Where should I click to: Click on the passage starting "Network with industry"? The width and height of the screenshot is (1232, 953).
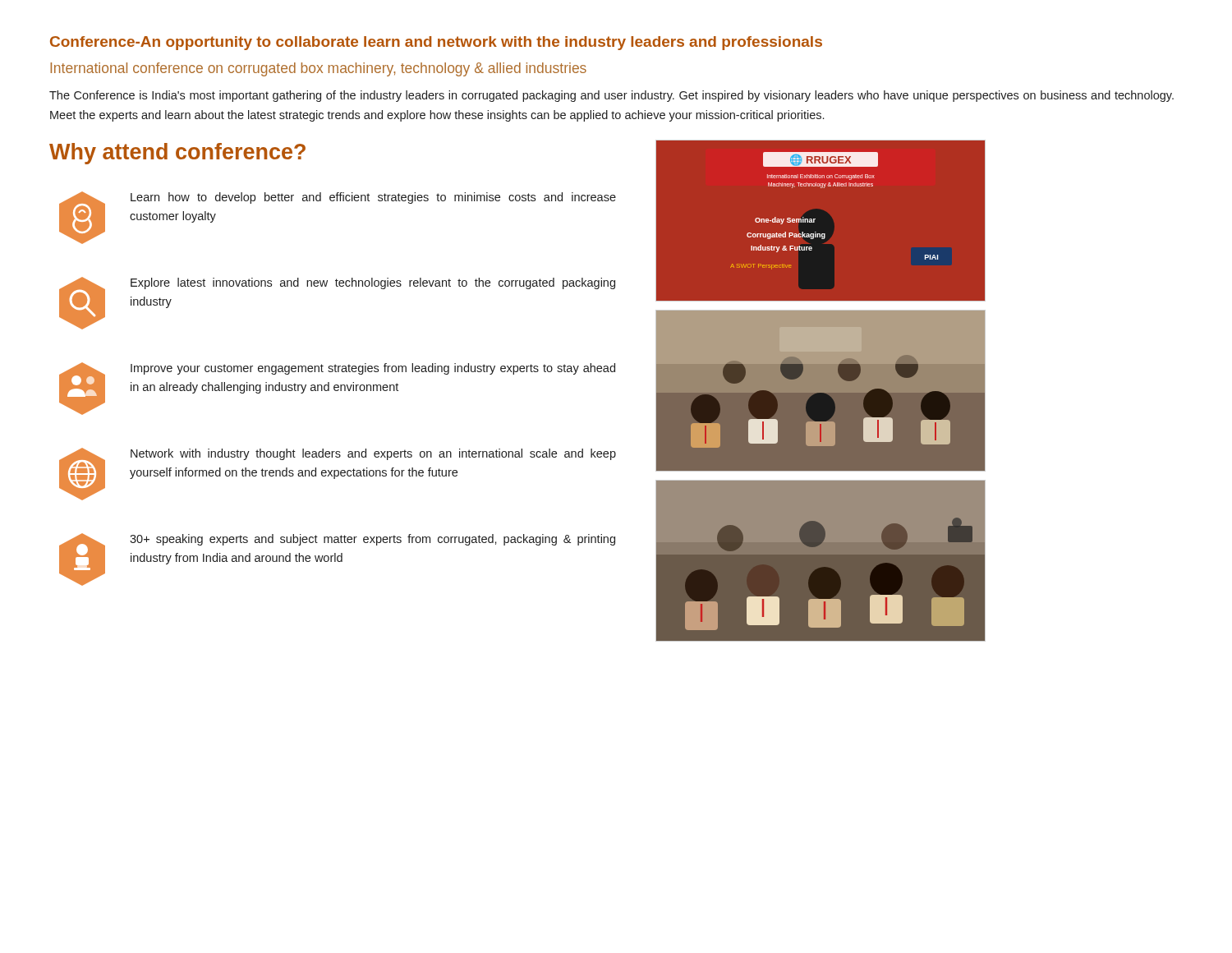point(333,473)
